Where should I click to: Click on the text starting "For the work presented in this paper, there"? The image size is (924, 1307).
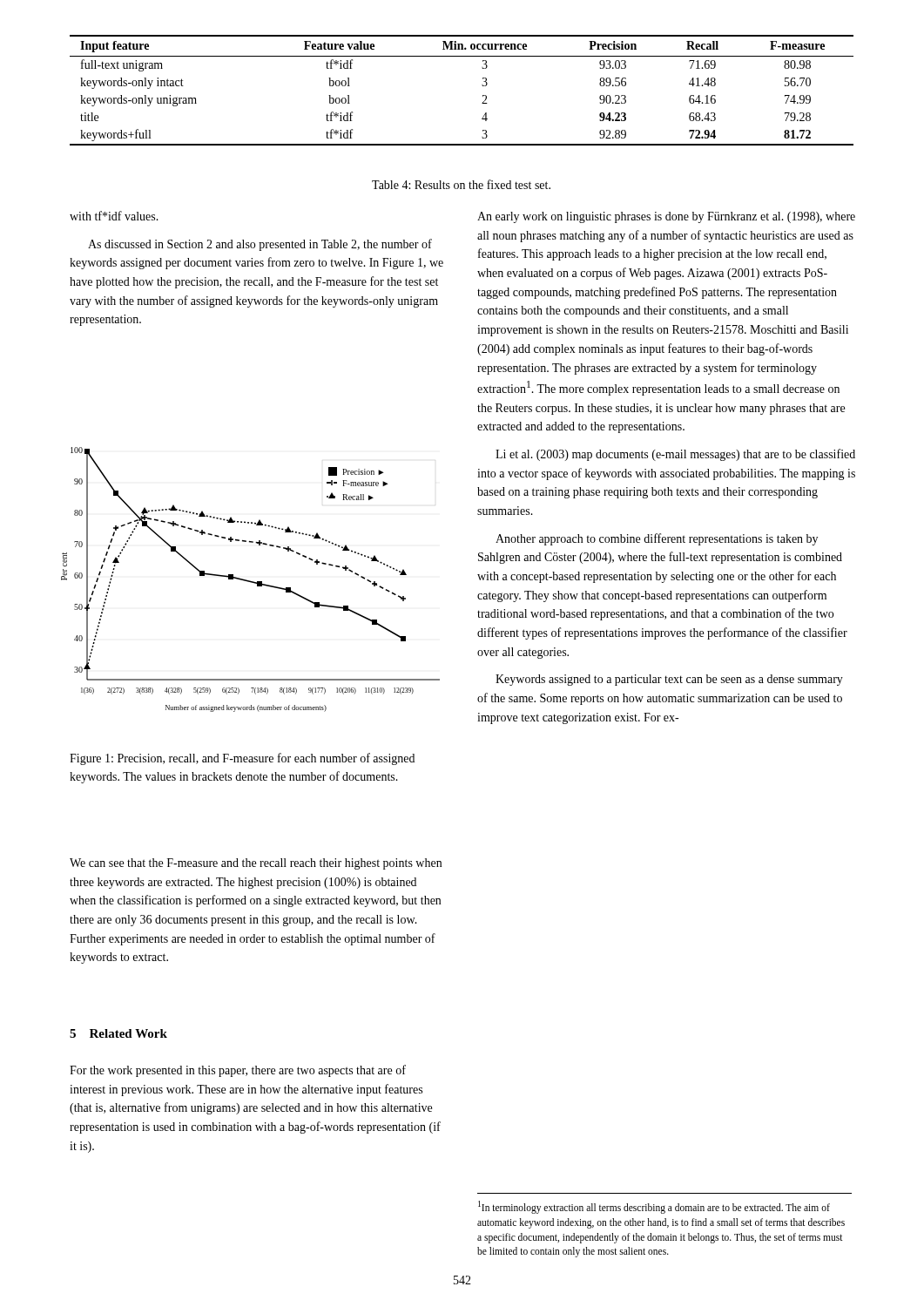coord(257,1109)
